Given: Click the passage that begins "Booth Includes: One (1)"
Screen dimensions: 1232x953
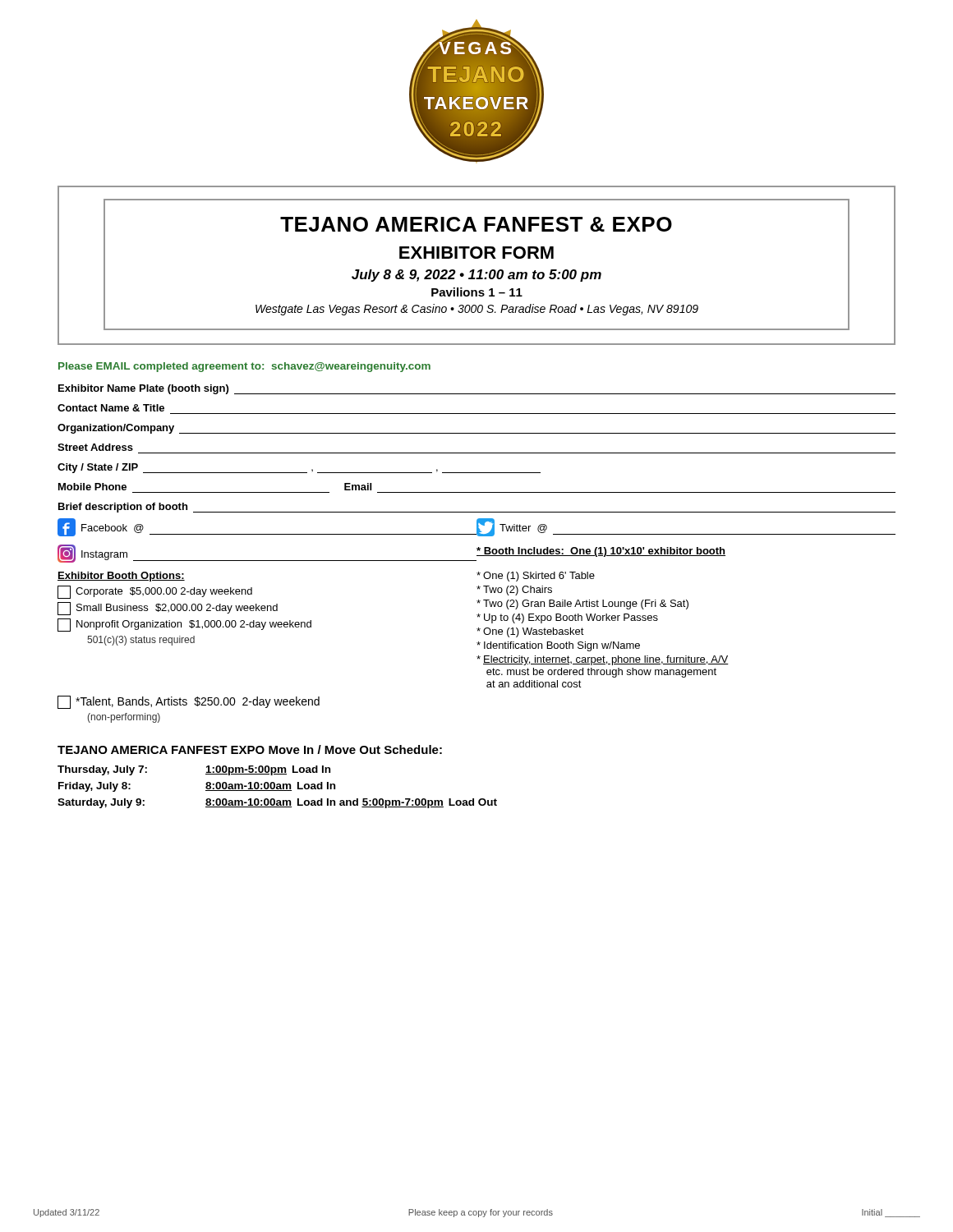Looking at the screenshot, I should pos(686,551).
